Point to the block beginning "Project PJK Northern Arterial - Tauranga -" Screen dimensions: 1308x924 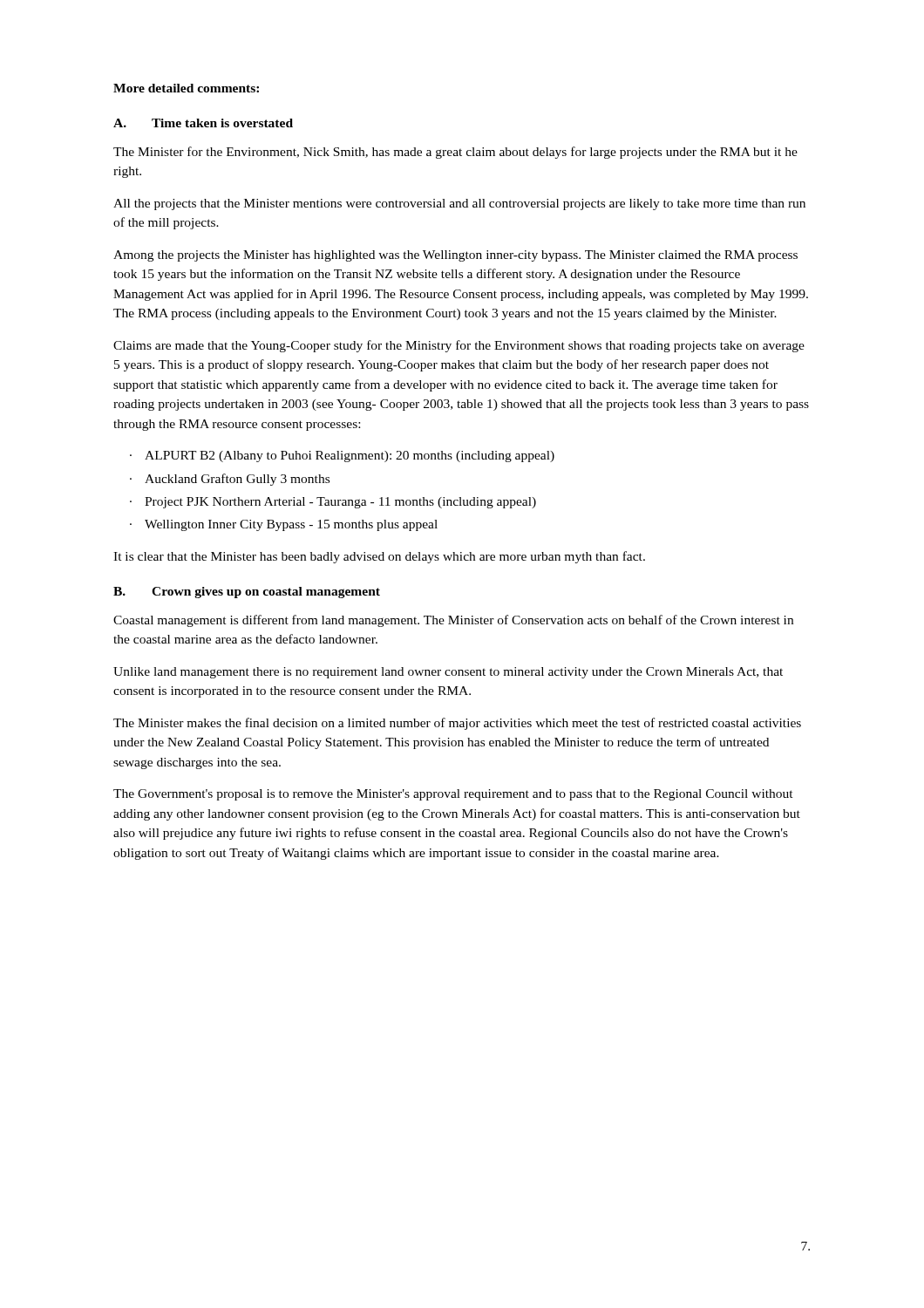click(340, 501)
